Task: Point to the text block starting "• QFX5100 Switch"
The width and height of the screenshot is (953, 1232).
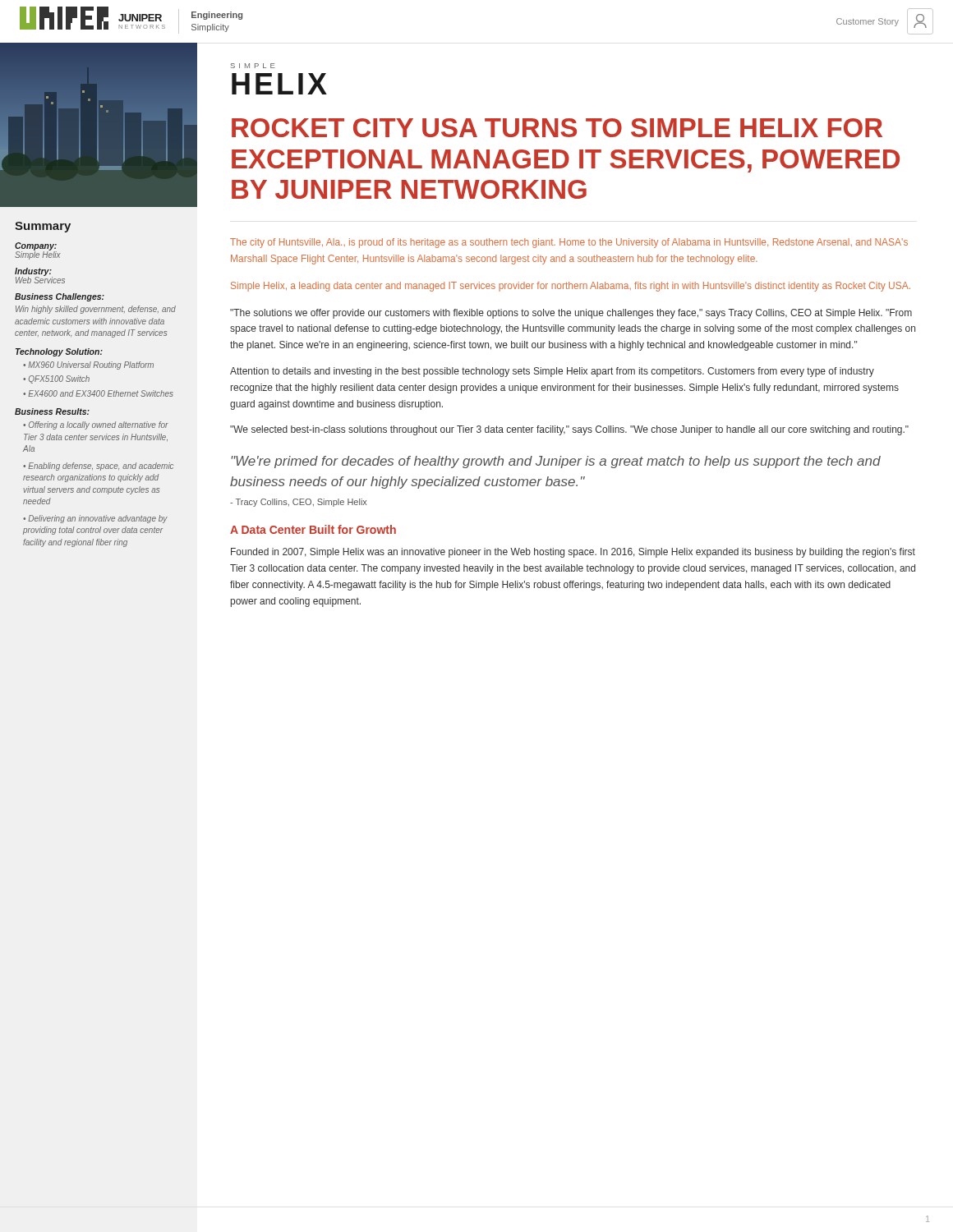Action: [56, 379]
